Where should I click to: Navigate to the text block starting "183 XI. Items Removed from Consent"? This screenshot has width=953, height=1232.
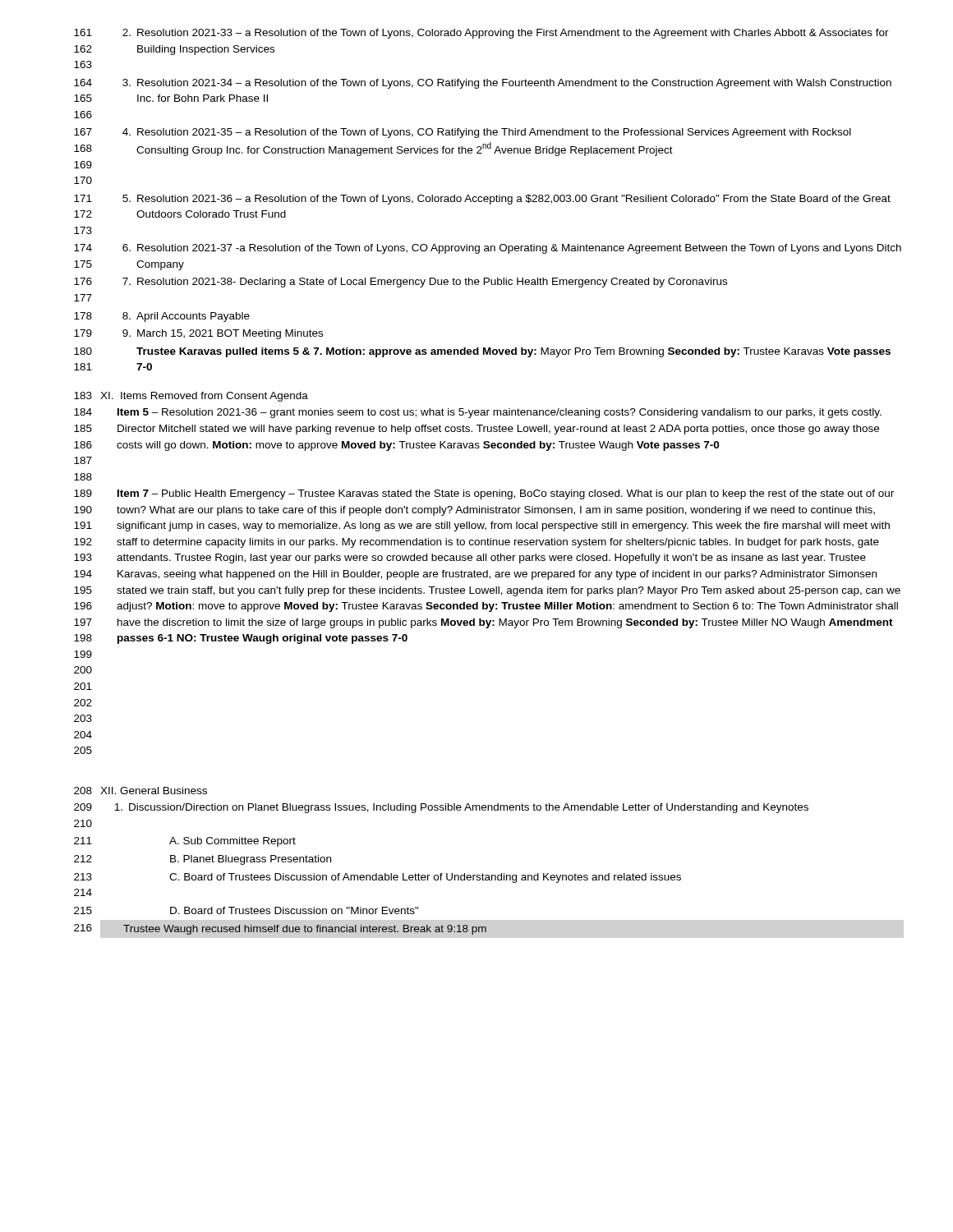[x=191, y=397]
